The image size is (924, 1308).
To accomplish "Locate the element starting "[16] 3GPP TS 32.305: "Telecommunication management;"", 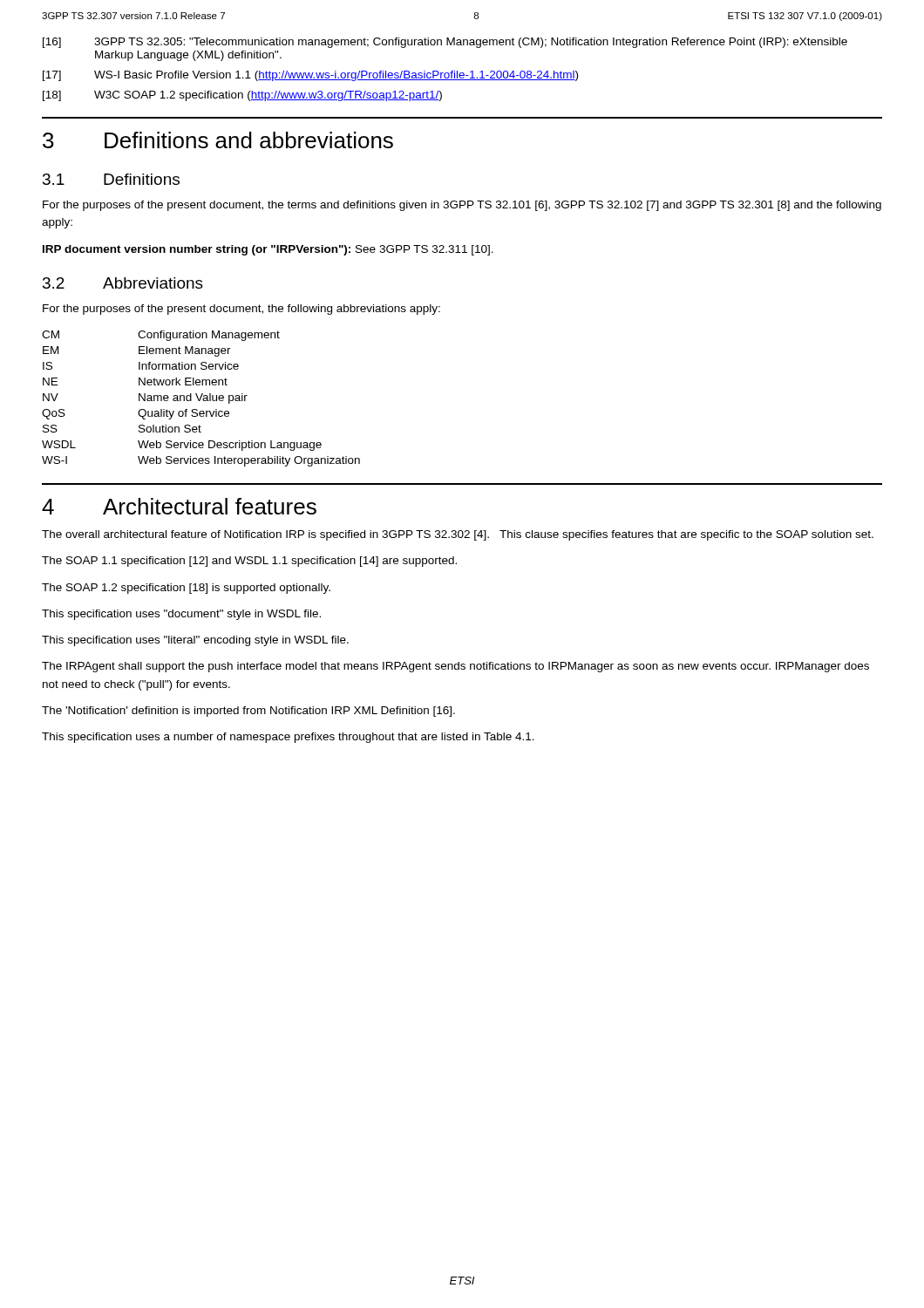I will [462, 48].
